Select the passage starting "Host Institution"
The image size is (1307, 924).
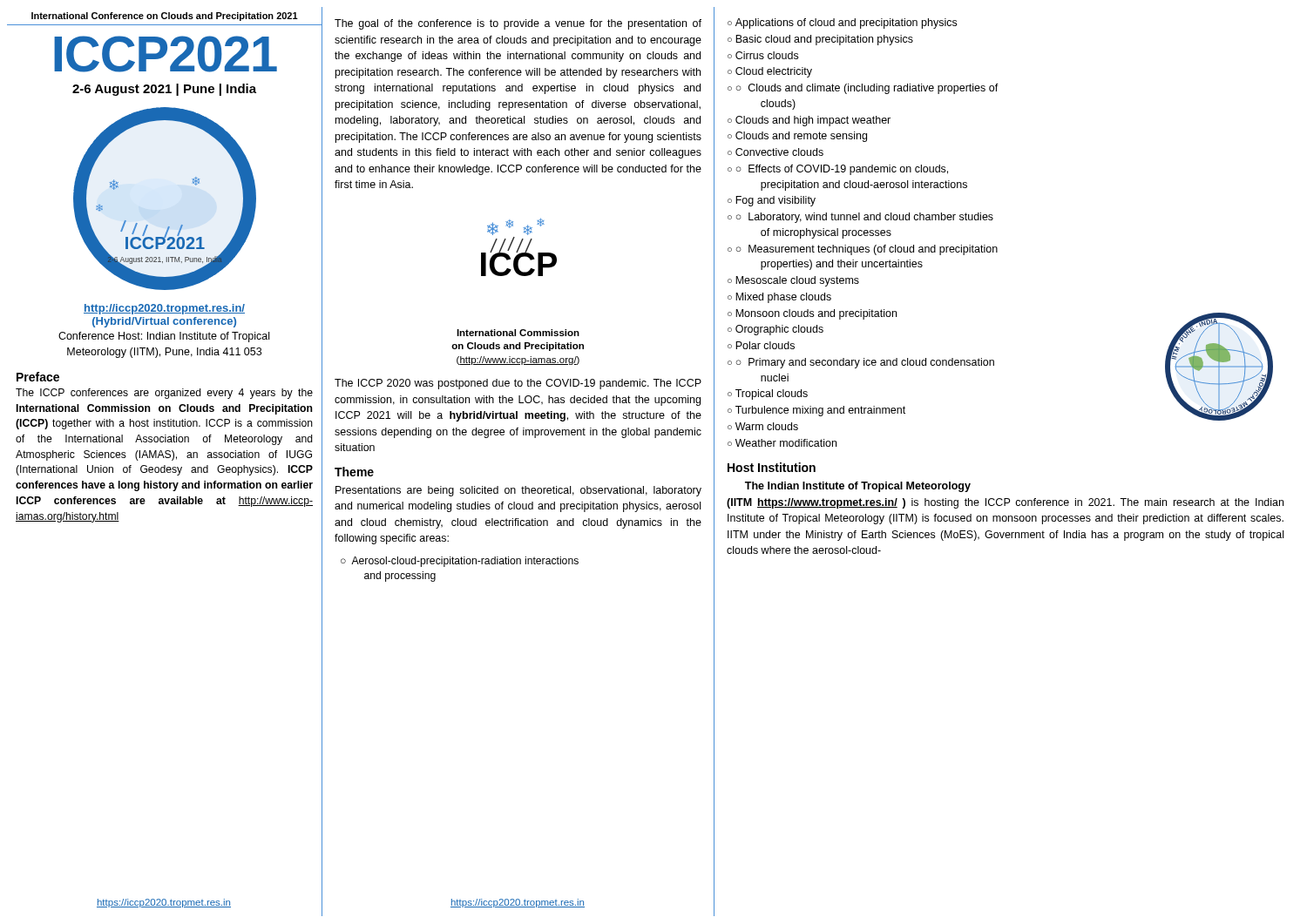point(771,468)
